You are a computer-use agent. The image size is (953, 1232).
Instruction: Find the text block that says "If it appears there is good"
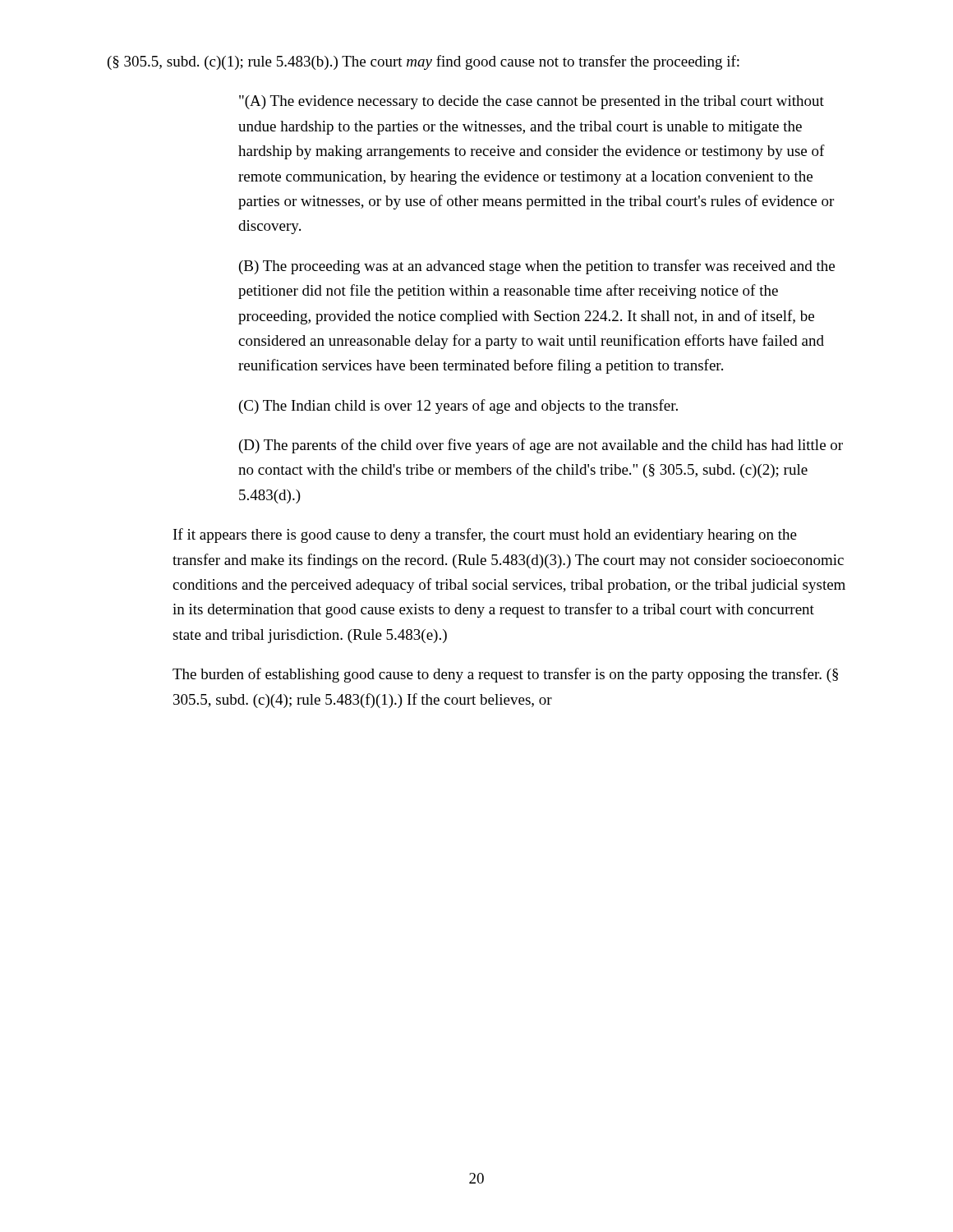tap(509, 584)
